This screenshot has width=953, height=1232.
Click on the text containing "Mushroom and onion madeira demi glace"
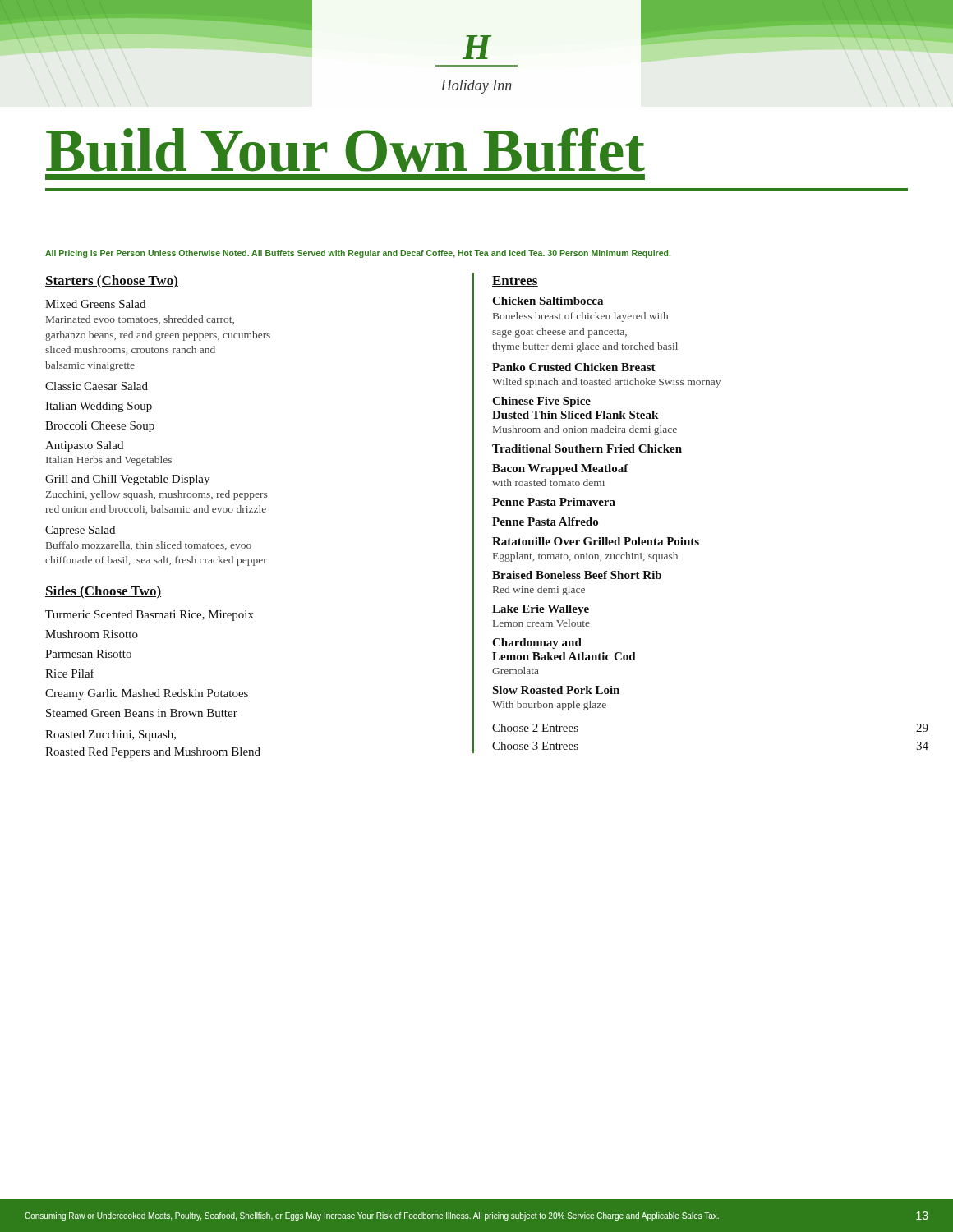click(585, 429)
